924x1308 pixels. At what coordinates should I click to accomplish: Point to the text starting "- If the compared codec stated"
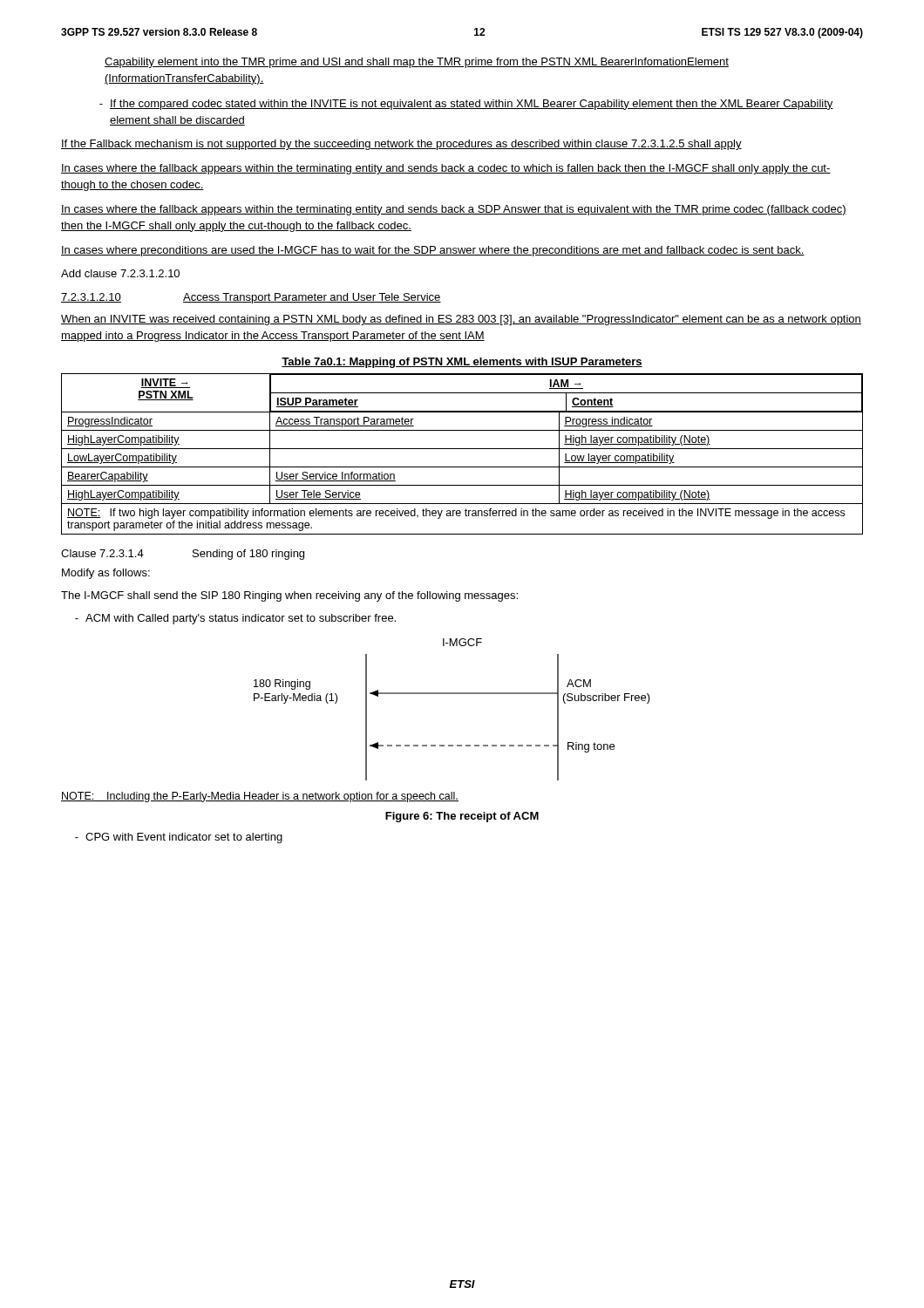471,112
